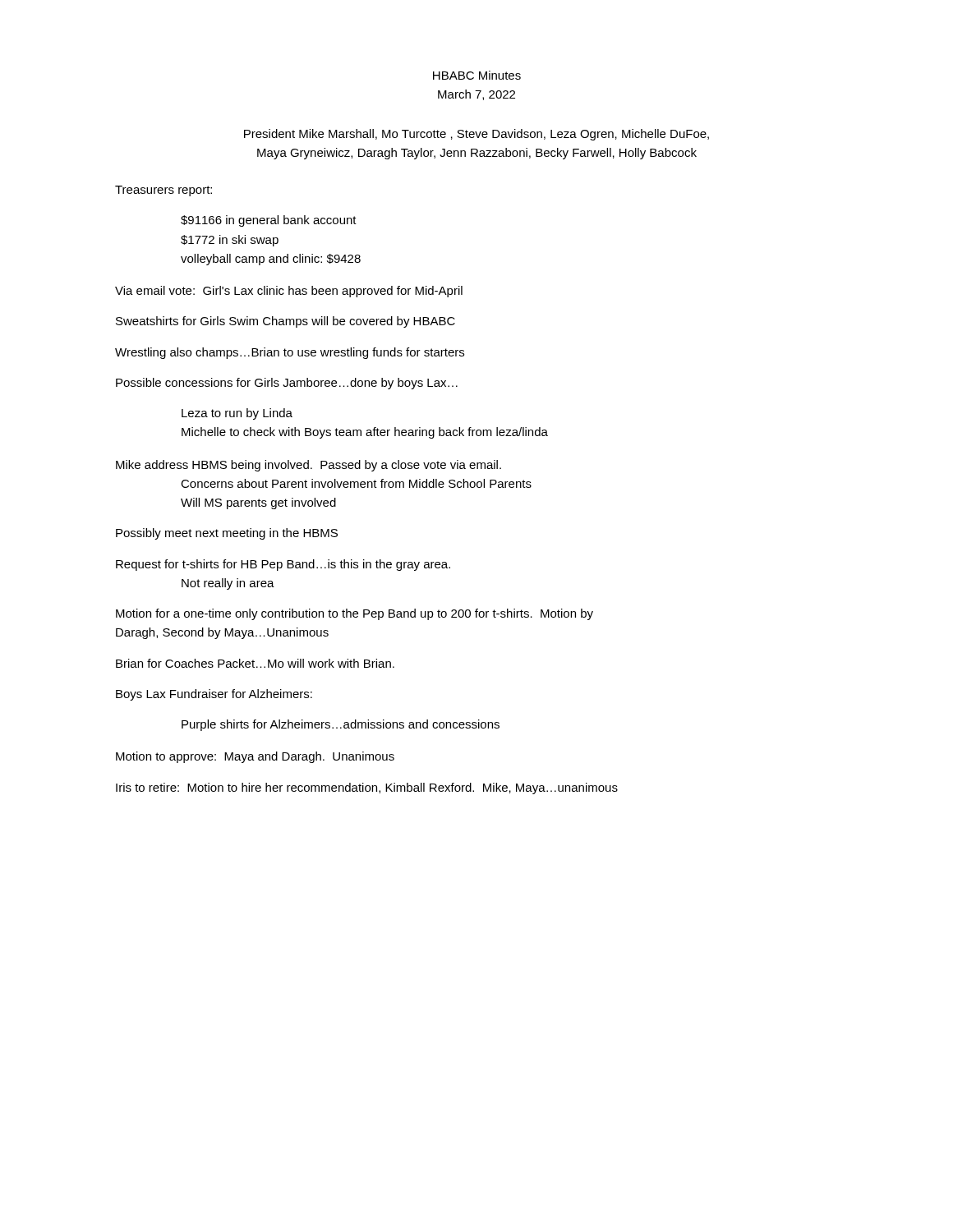Navigate to the text starting "Mike address HBMS being involved. Passed by"
This screenshot has width=953, height=1232.
[x=323, y=484]
